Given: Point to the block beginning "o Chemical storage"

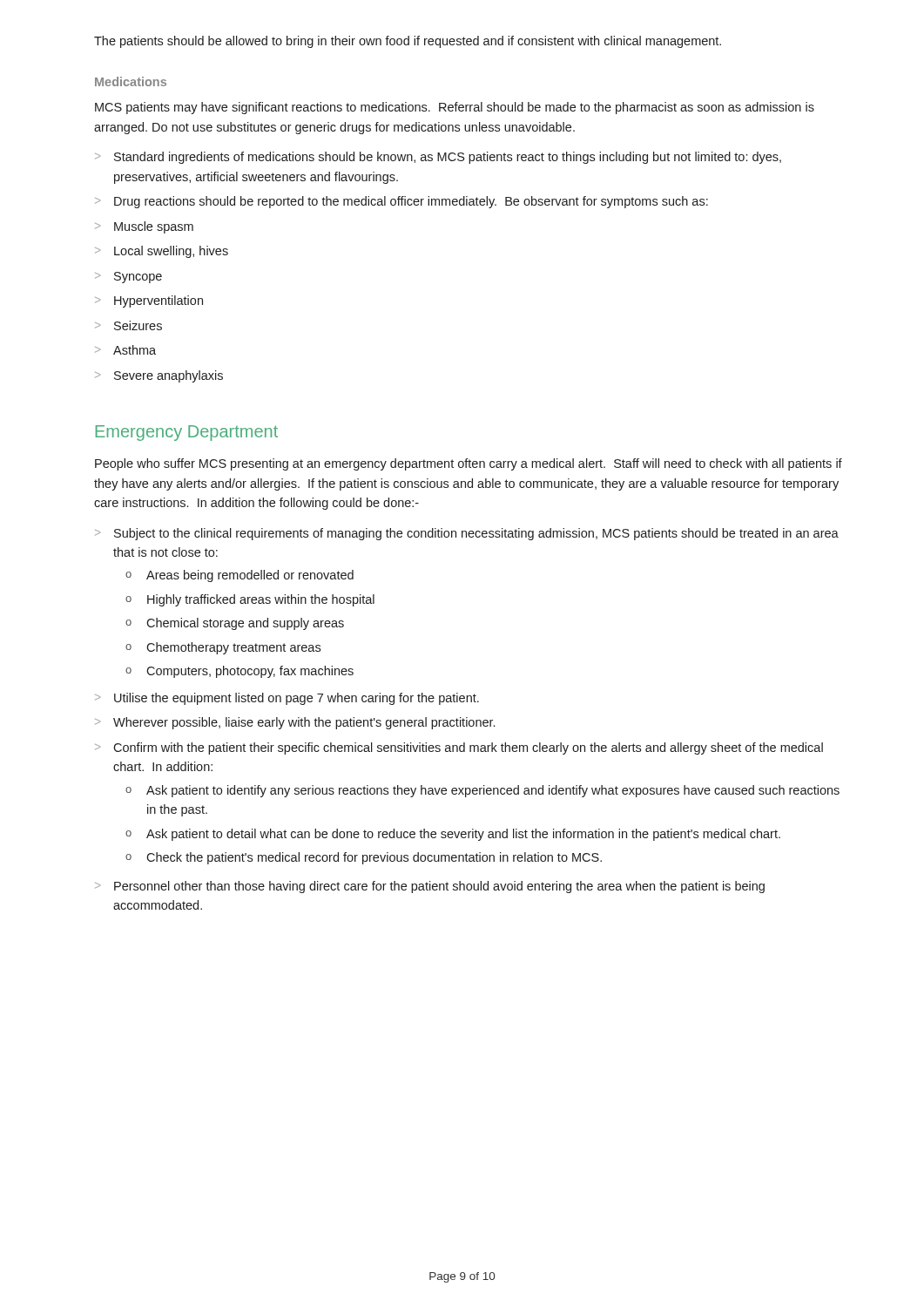Looking at the screenshot, I should pyautogui.click(x=235, y=623).
